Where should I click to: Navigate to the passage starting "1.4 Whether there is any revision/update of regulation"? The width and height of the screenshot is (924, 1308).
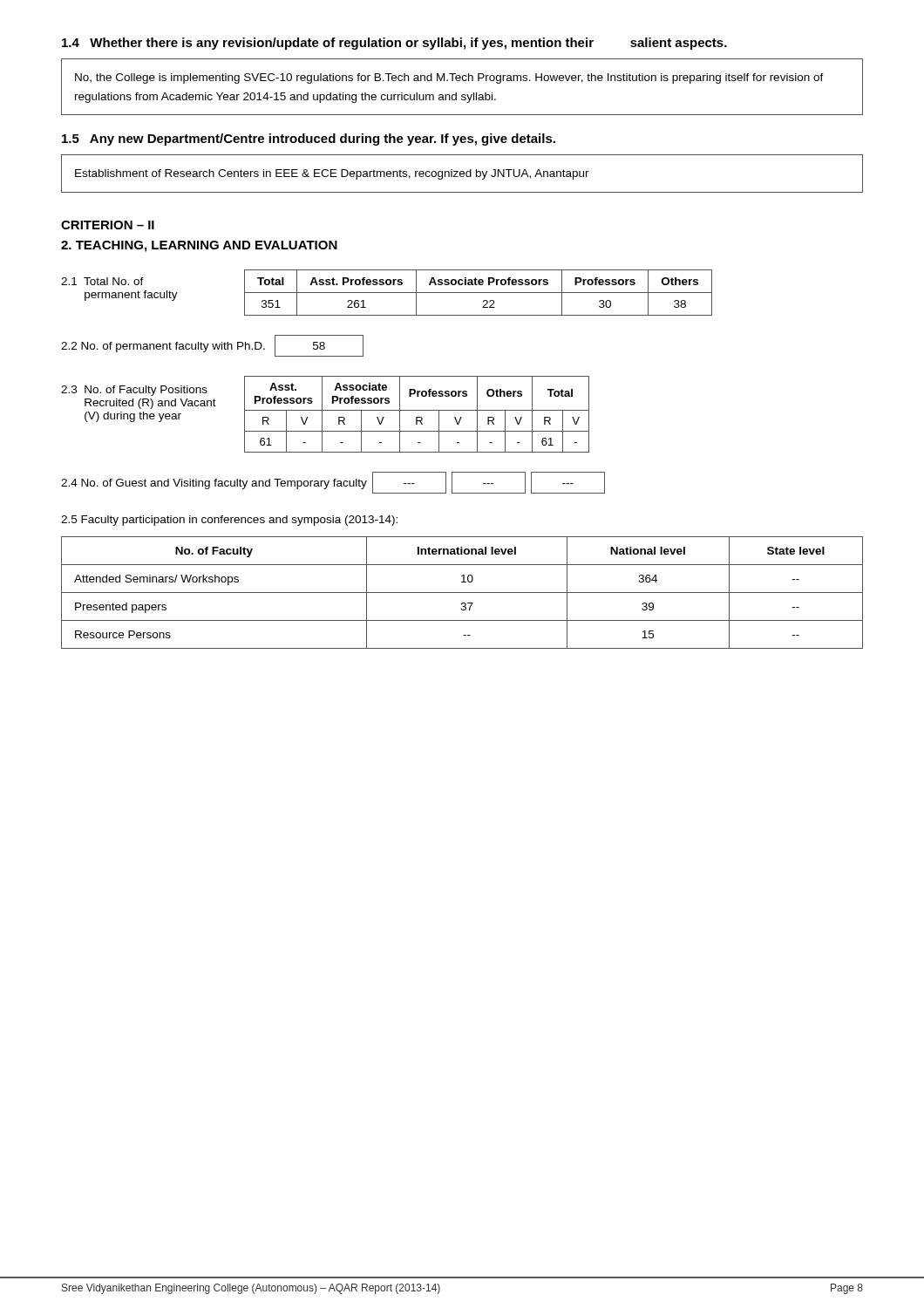(x=394, y=42)
